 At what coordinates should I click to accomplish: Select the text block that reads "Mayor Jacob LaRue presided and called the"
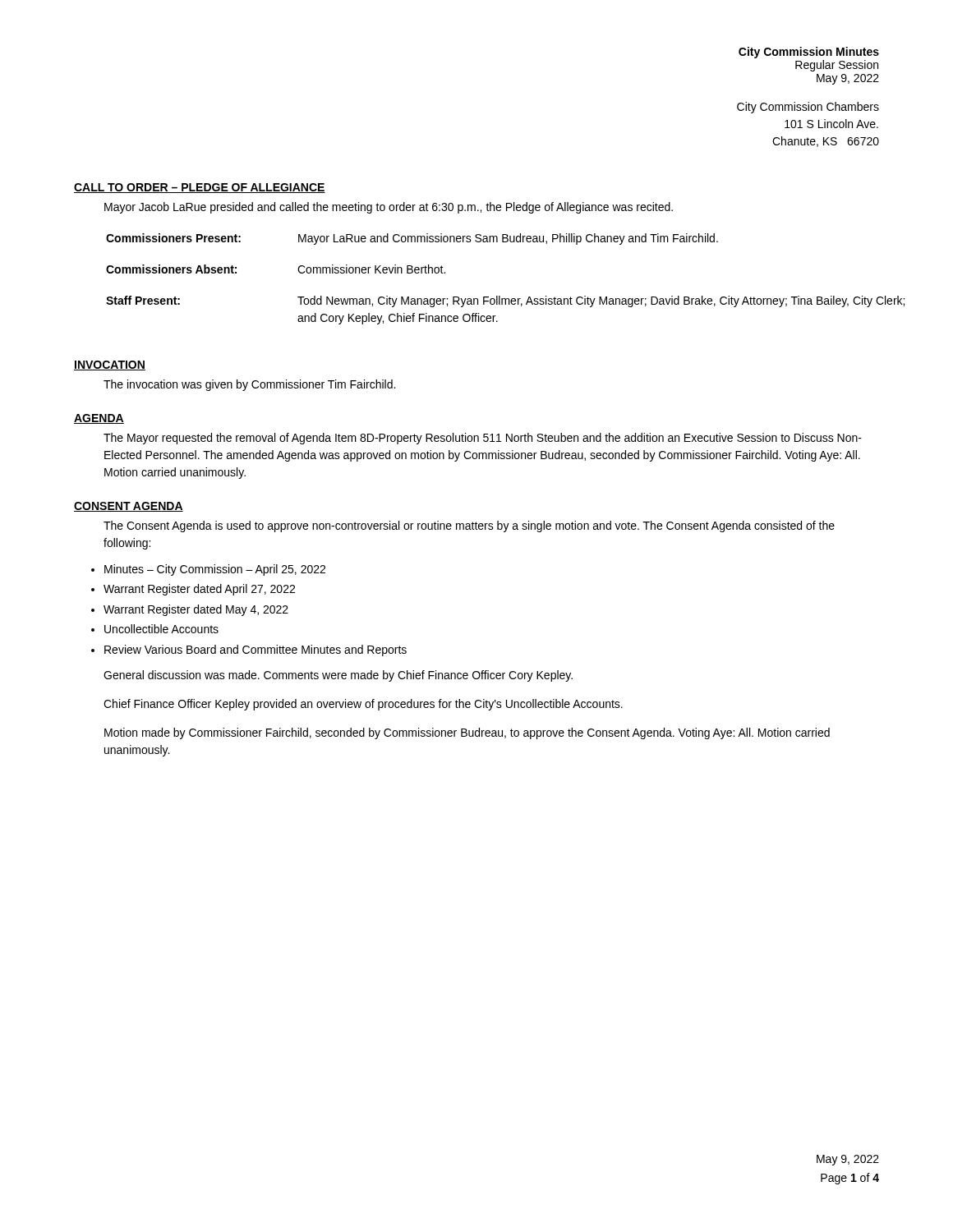coord(389,207)
